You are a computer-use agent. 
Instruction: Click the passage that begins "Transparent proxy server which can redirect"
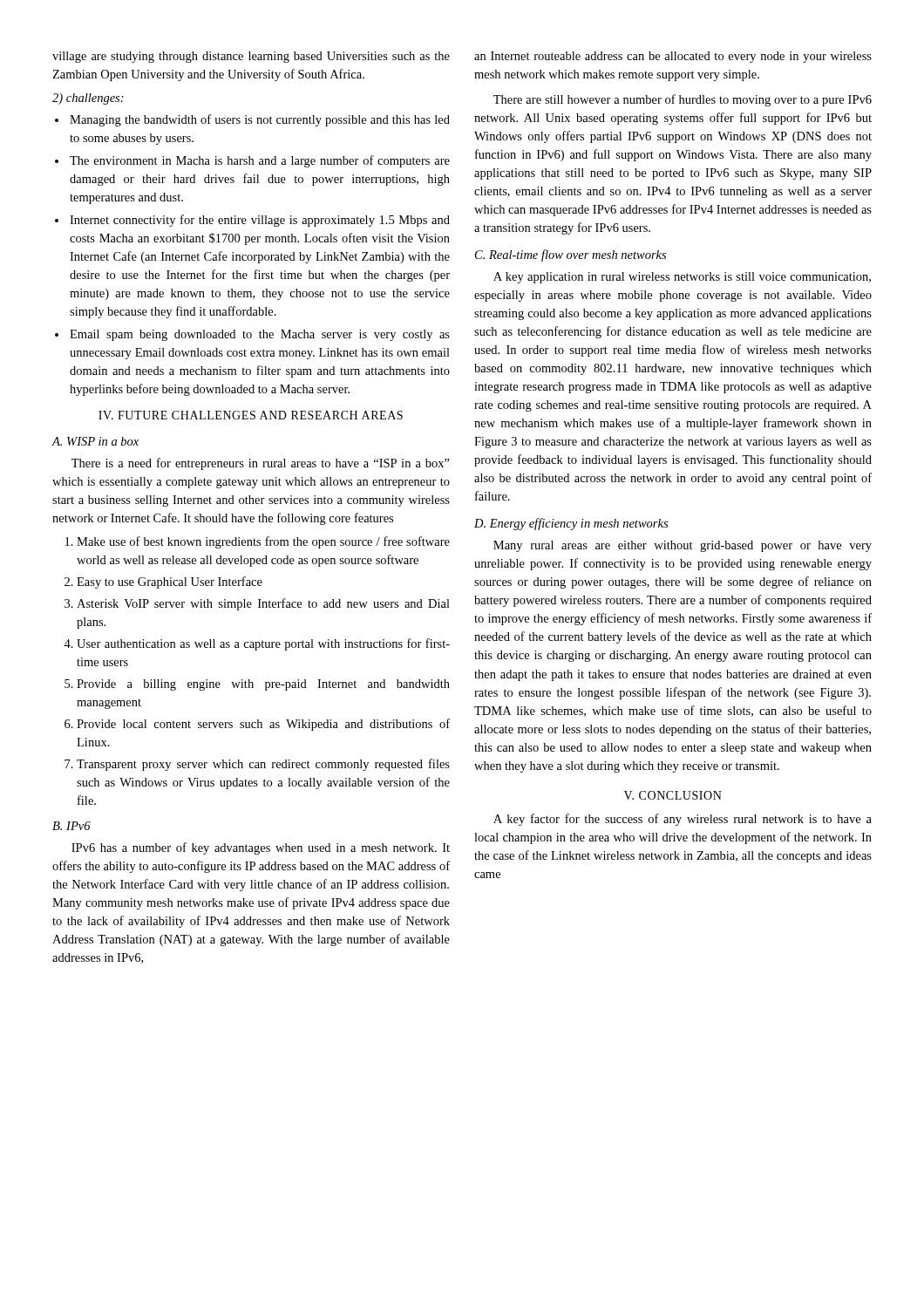point(263,782)
